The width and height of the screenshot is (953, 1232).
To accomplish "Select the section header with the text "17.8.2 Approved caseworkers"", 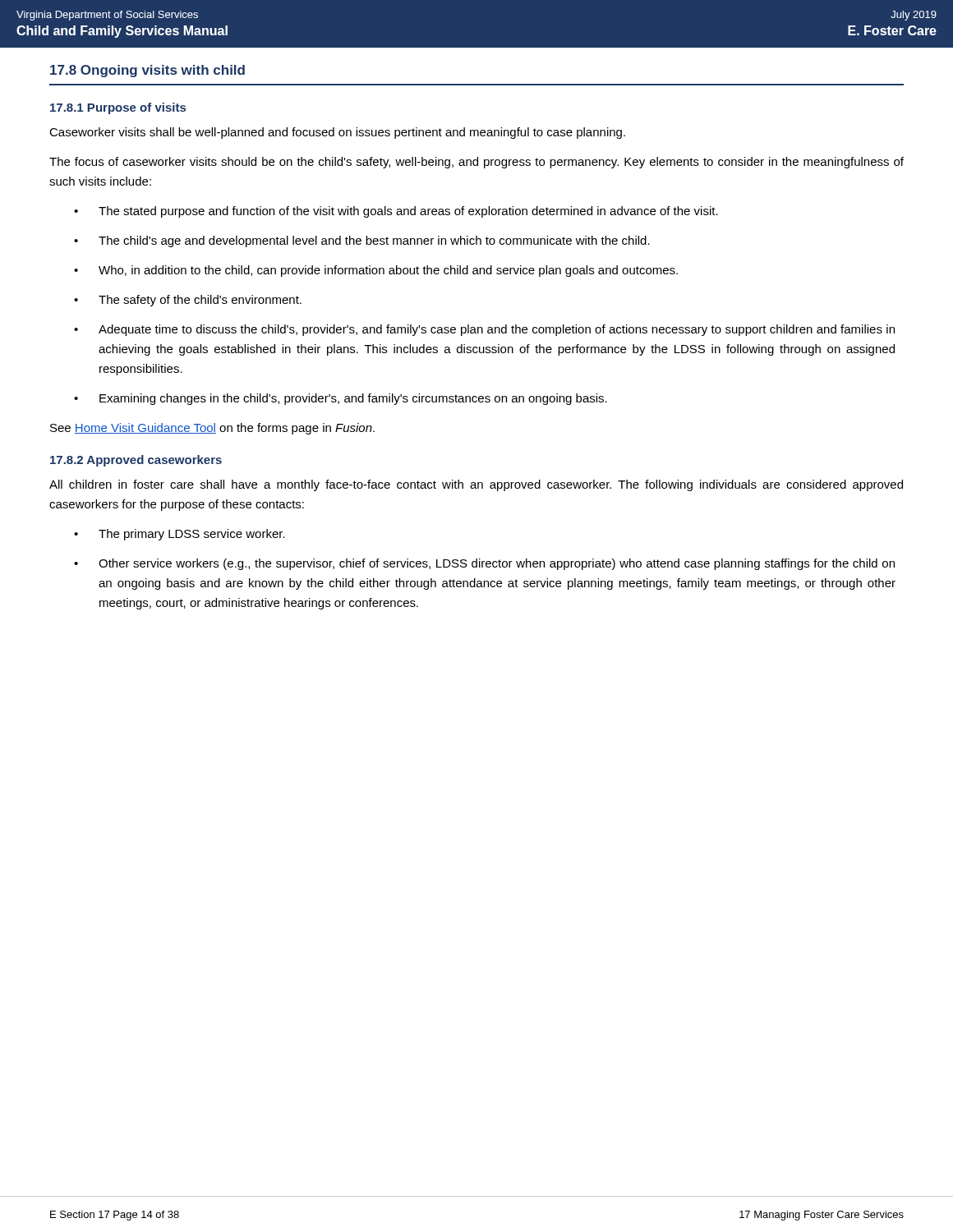I will (x=136, y=461).
